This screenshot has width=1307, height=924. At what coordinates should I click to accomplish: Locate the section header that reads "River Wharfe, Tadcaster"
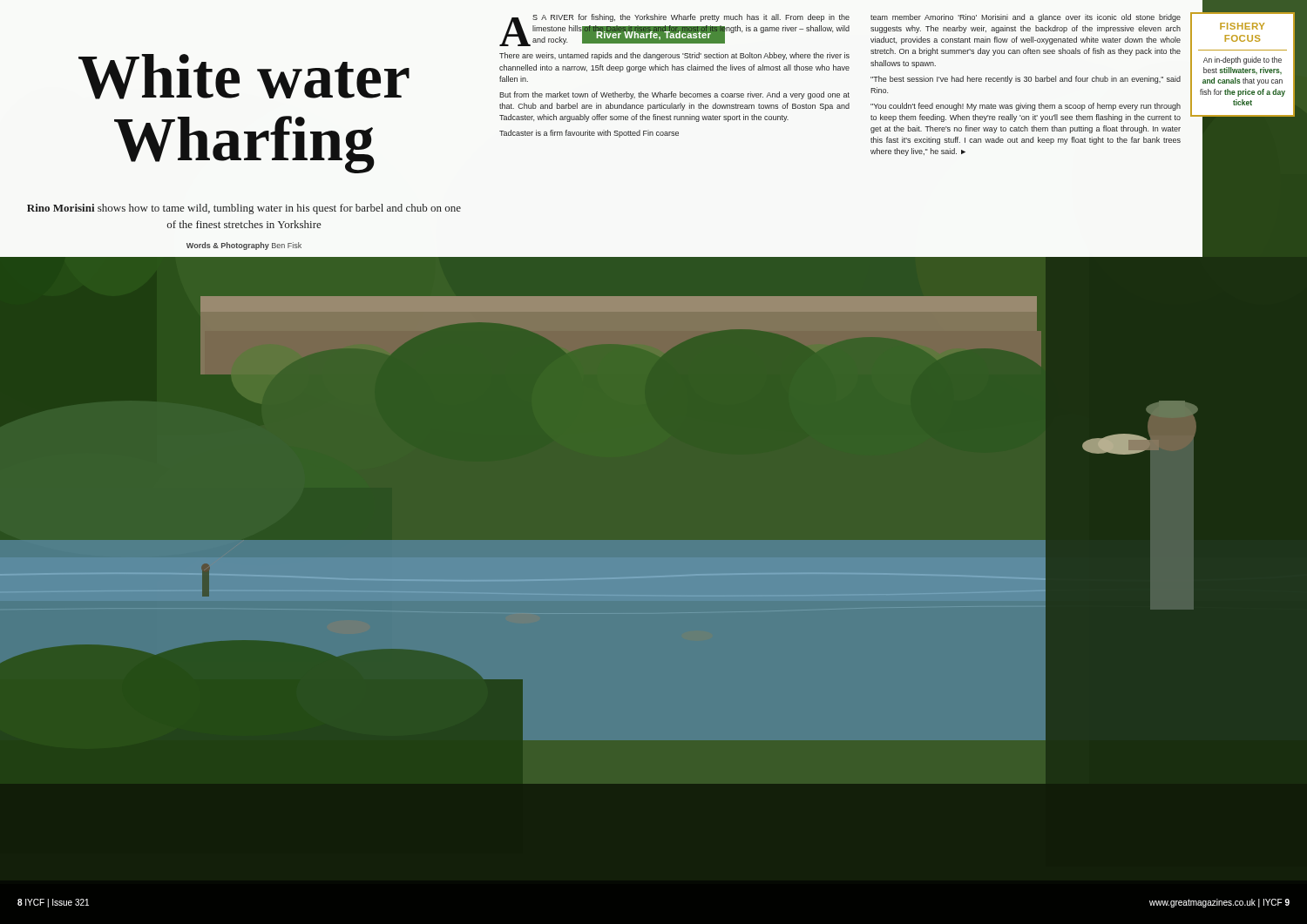point(654,35)
